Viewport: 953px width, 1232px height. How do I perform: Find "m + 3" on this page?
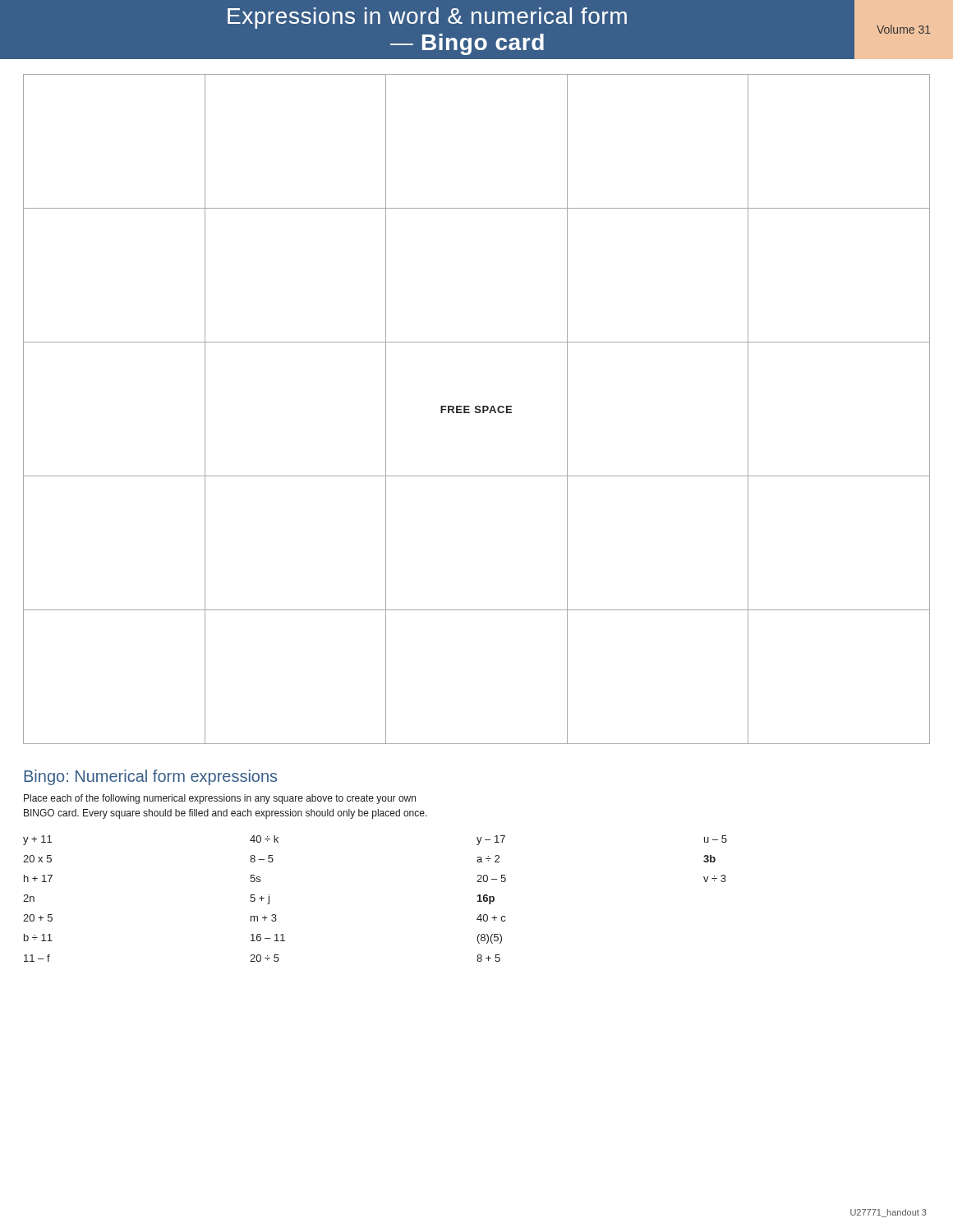point(263,918)
